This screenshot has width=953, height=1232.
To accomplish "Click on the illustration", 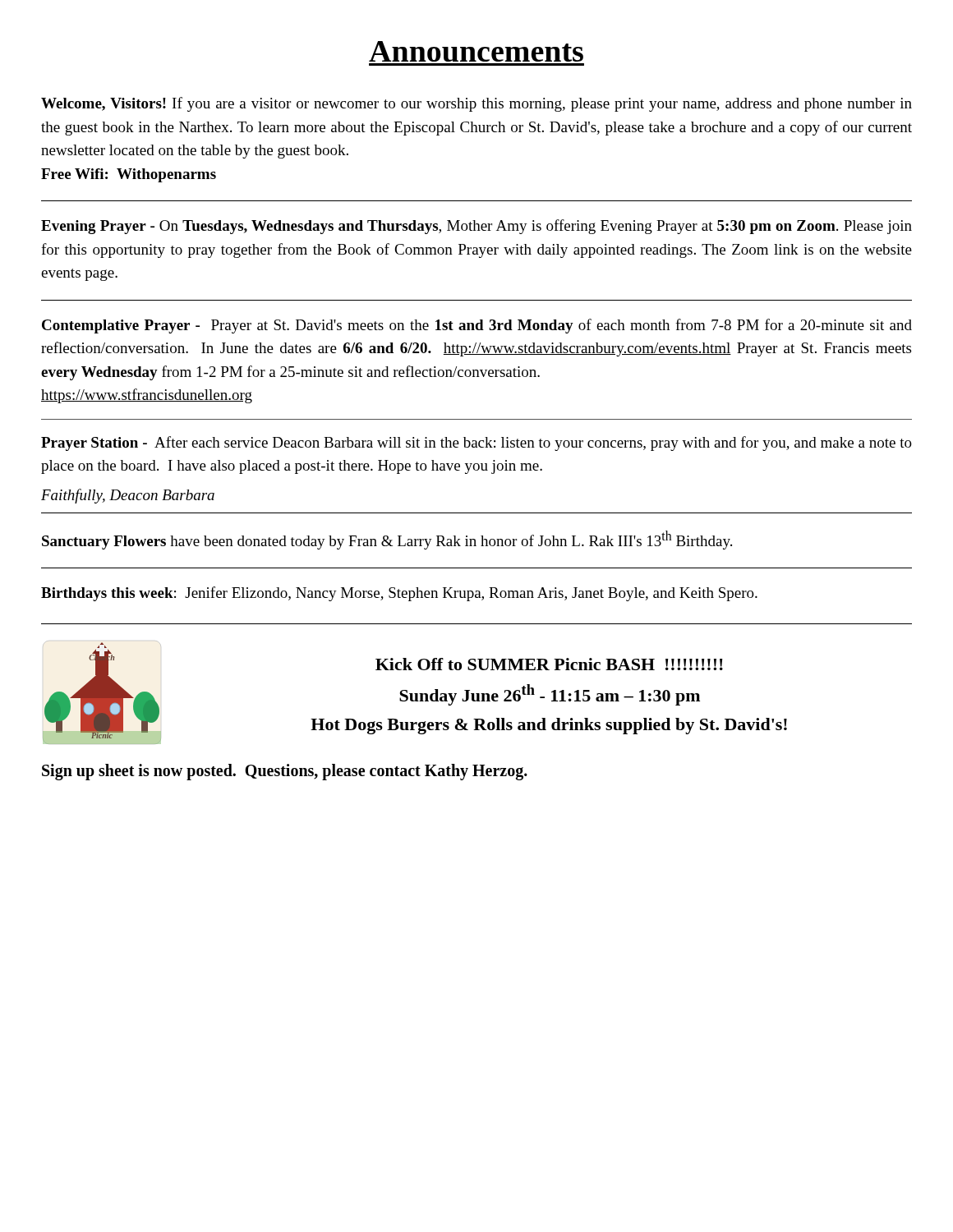I will [102, 694].
